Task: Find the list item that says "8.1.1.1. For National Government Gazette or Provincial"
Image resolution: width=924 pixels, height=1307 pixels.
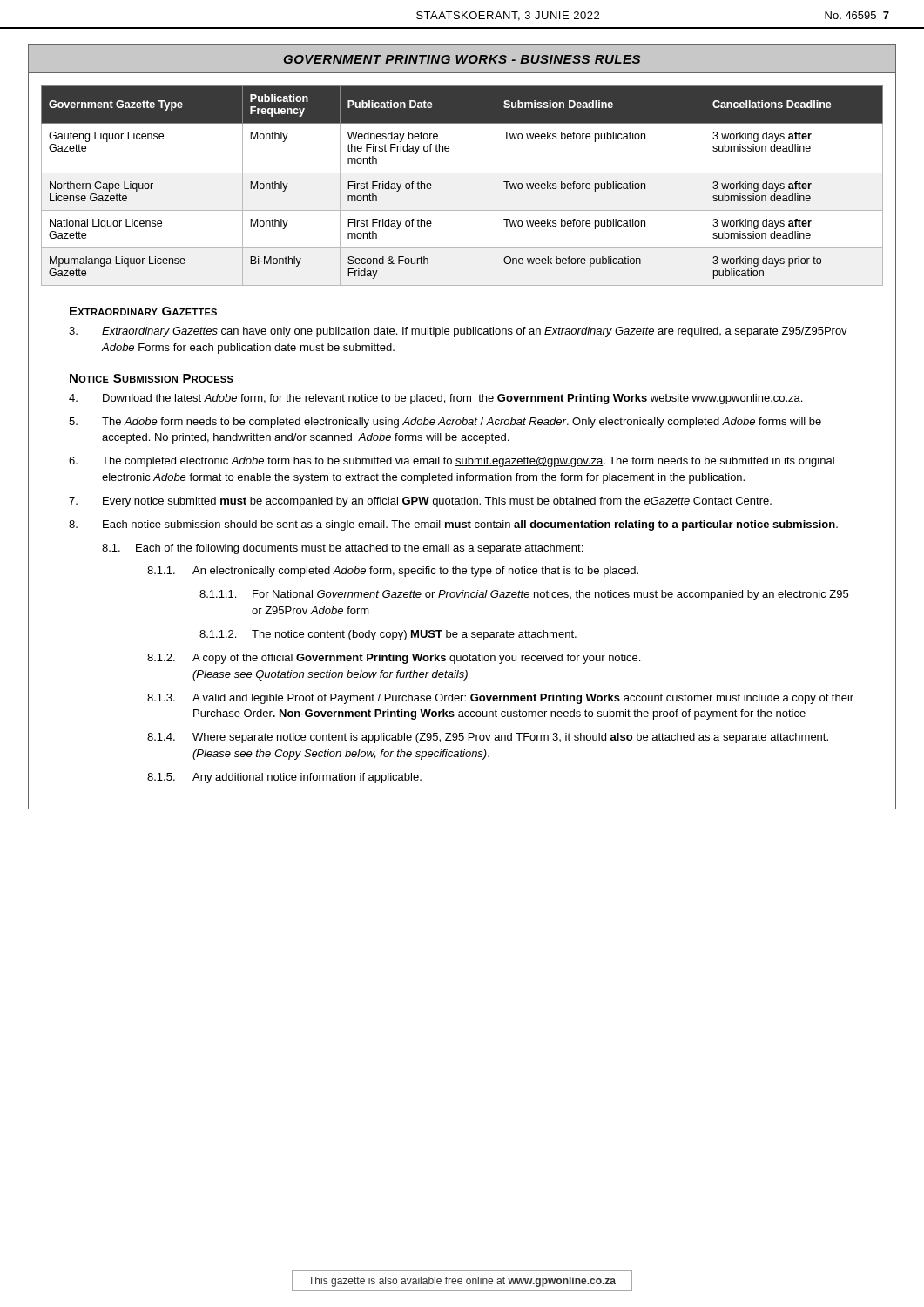Action: [x=527, y=603]
